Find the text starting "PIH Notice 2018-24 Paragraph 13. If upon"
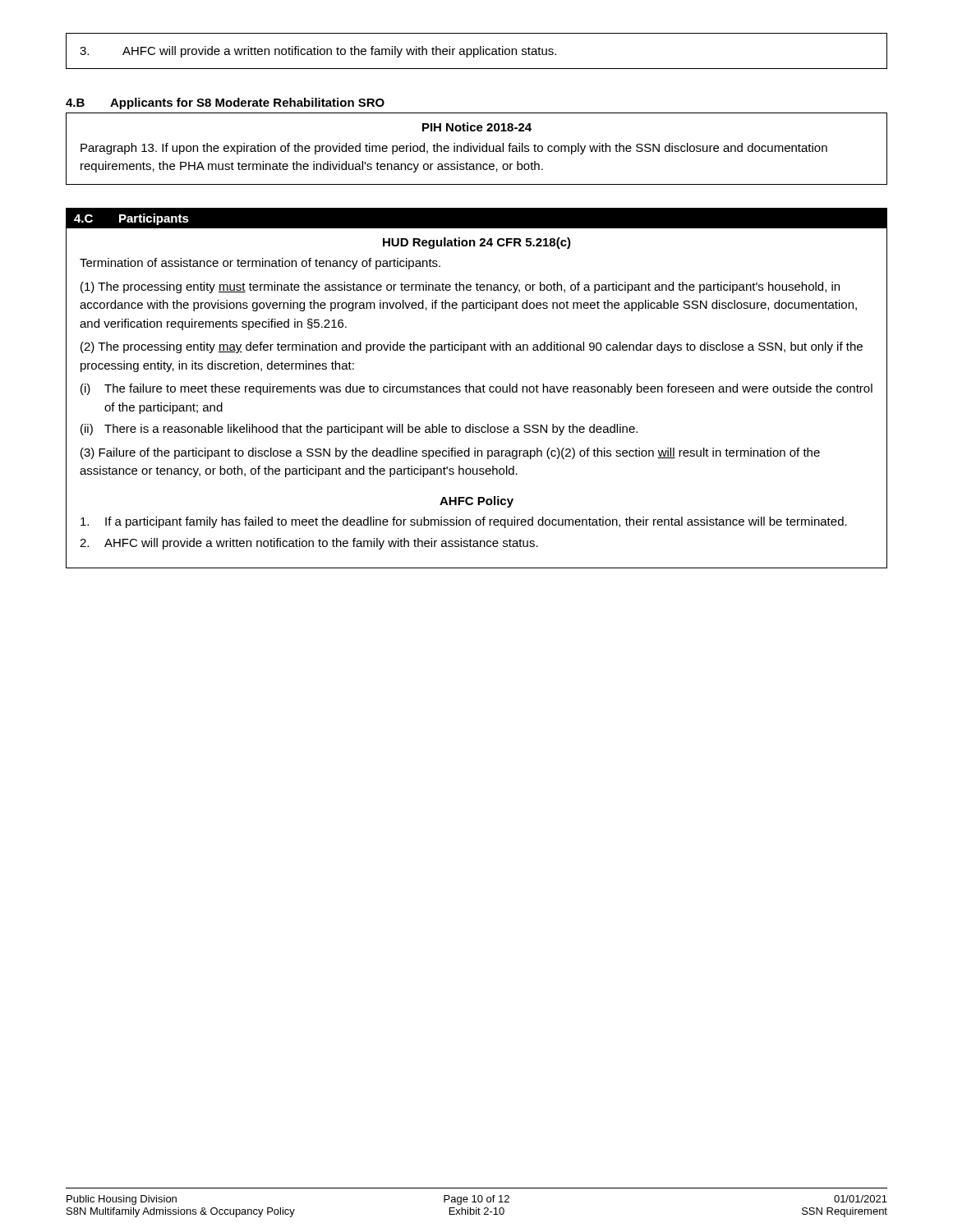 (x=476, y=144)
